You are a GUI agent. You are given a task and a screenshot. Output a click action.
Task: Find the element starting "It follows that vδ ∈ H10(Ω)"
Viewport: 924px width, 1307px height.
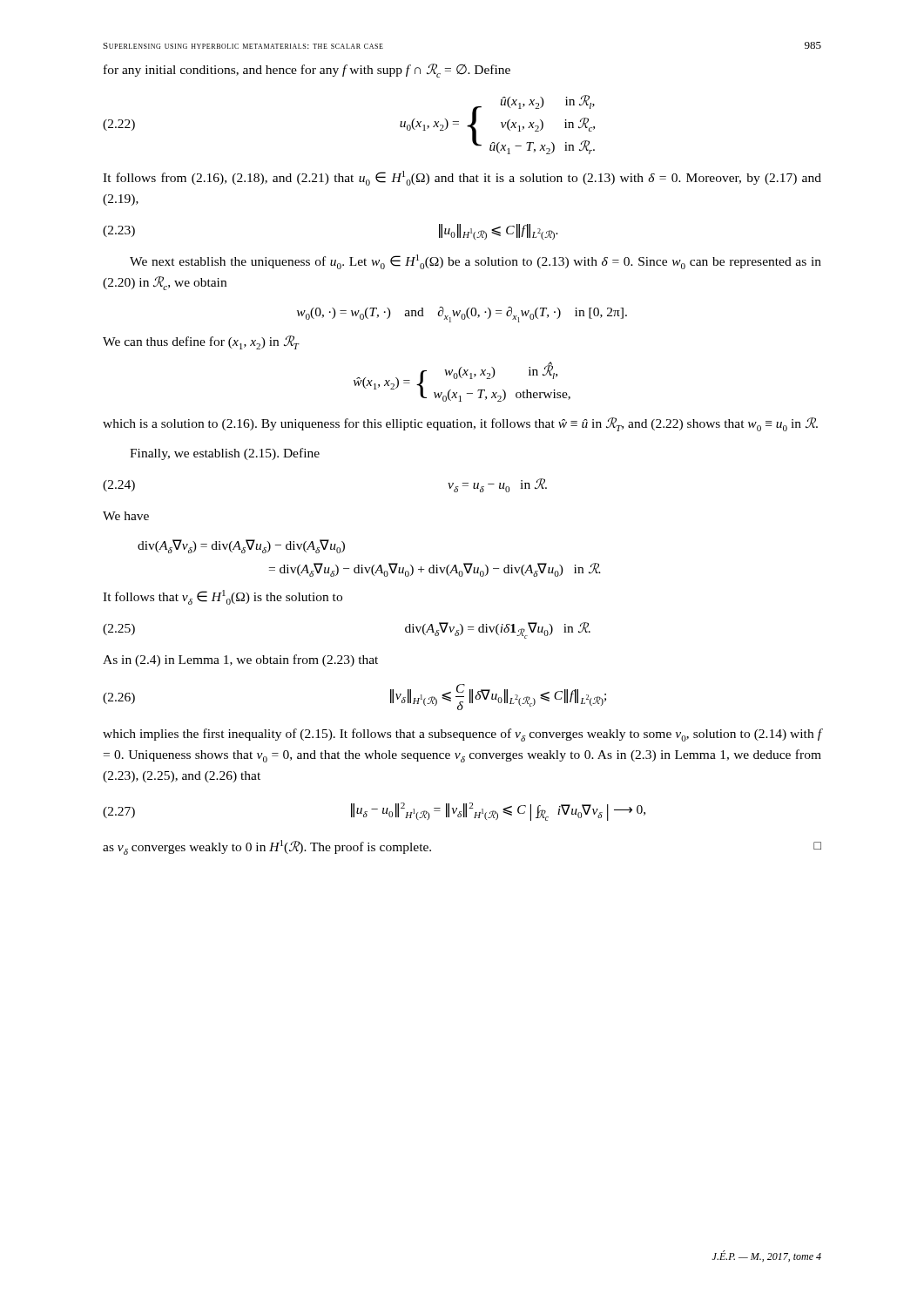tap(223, 597)
